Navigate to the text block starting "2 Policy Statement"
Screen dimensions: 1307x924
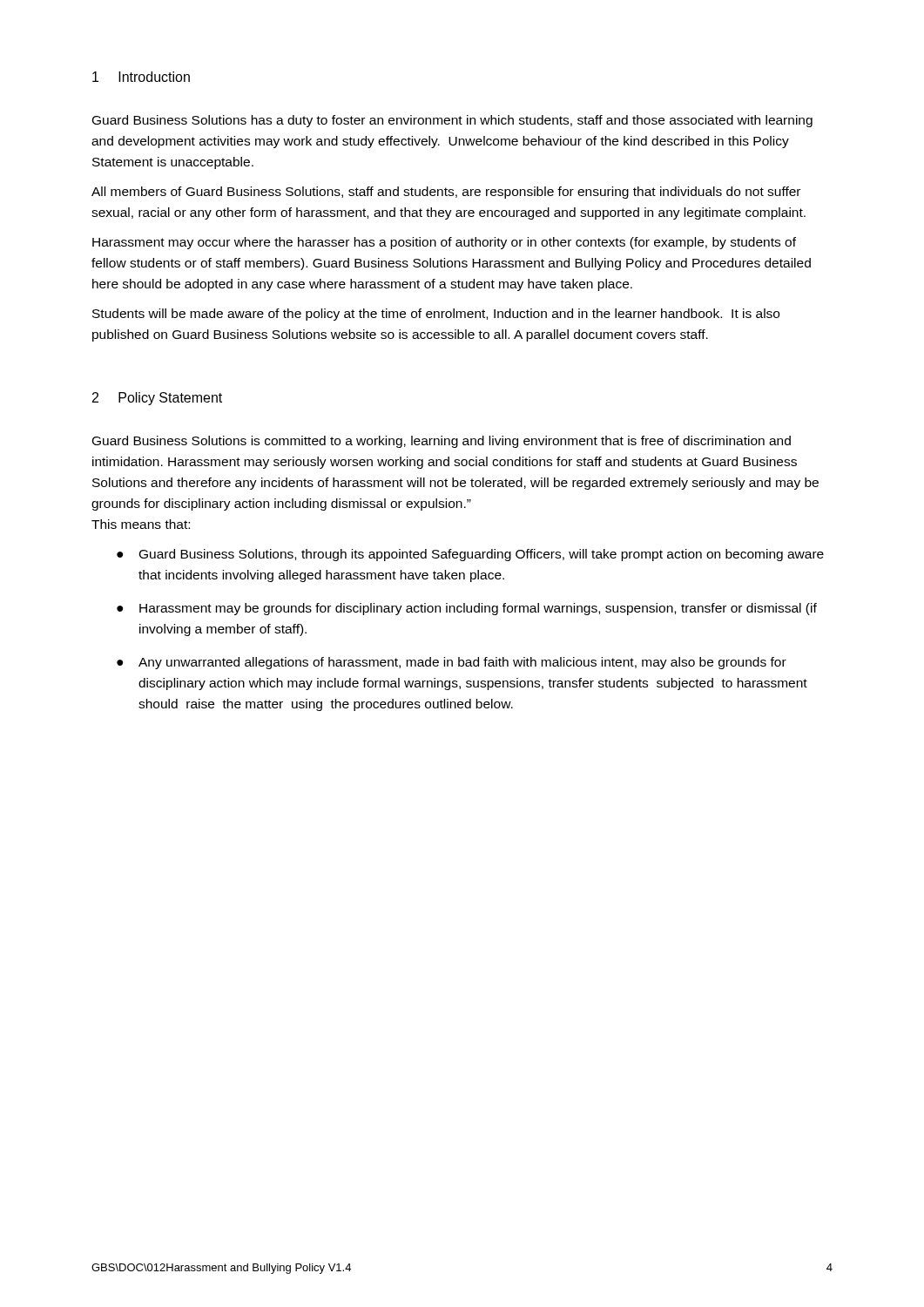pos(157,398)
